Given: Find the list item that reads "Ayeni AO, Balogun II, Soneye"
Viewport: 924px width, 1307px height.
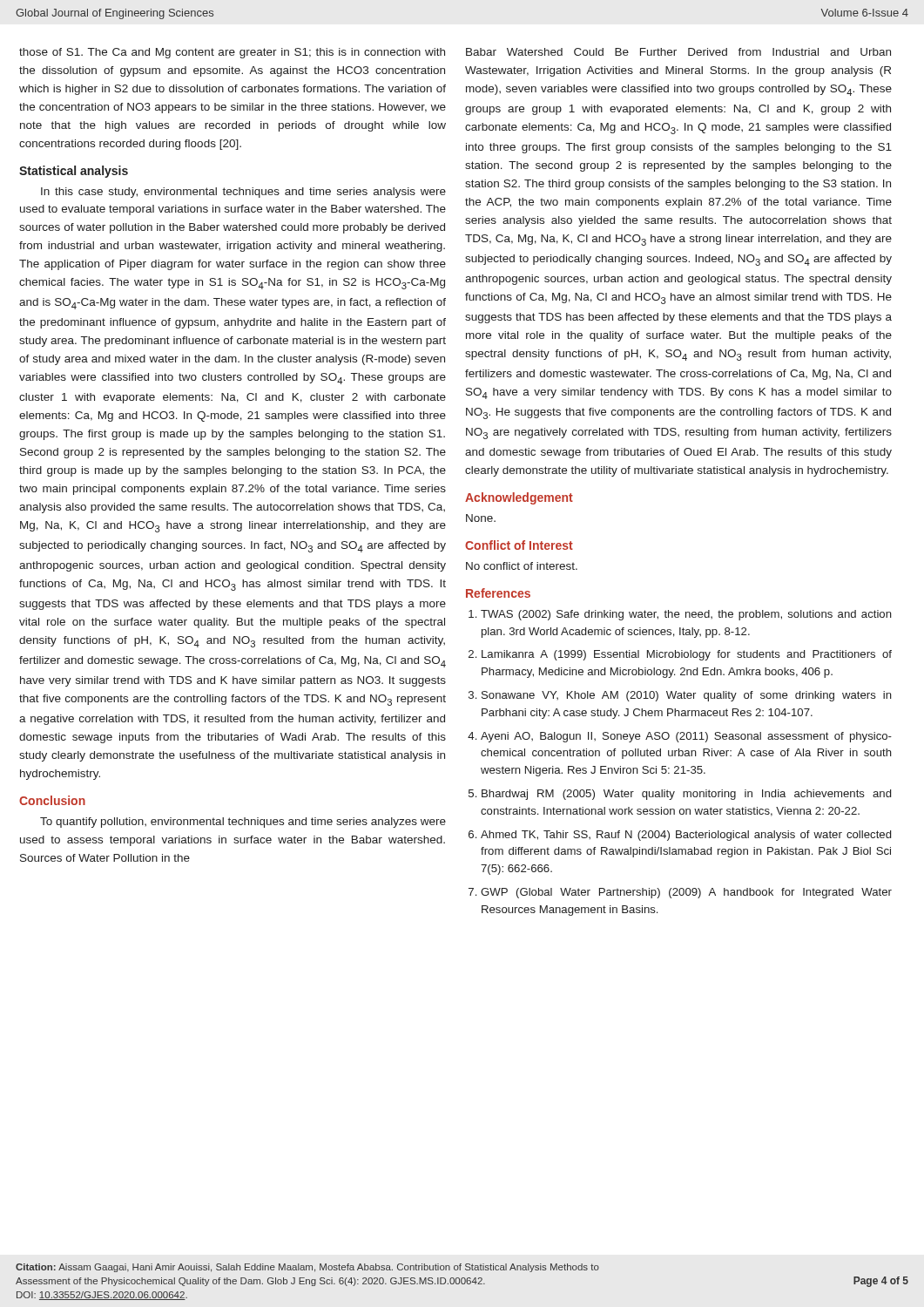Looking at the screenshot, I should pos(686,753).
